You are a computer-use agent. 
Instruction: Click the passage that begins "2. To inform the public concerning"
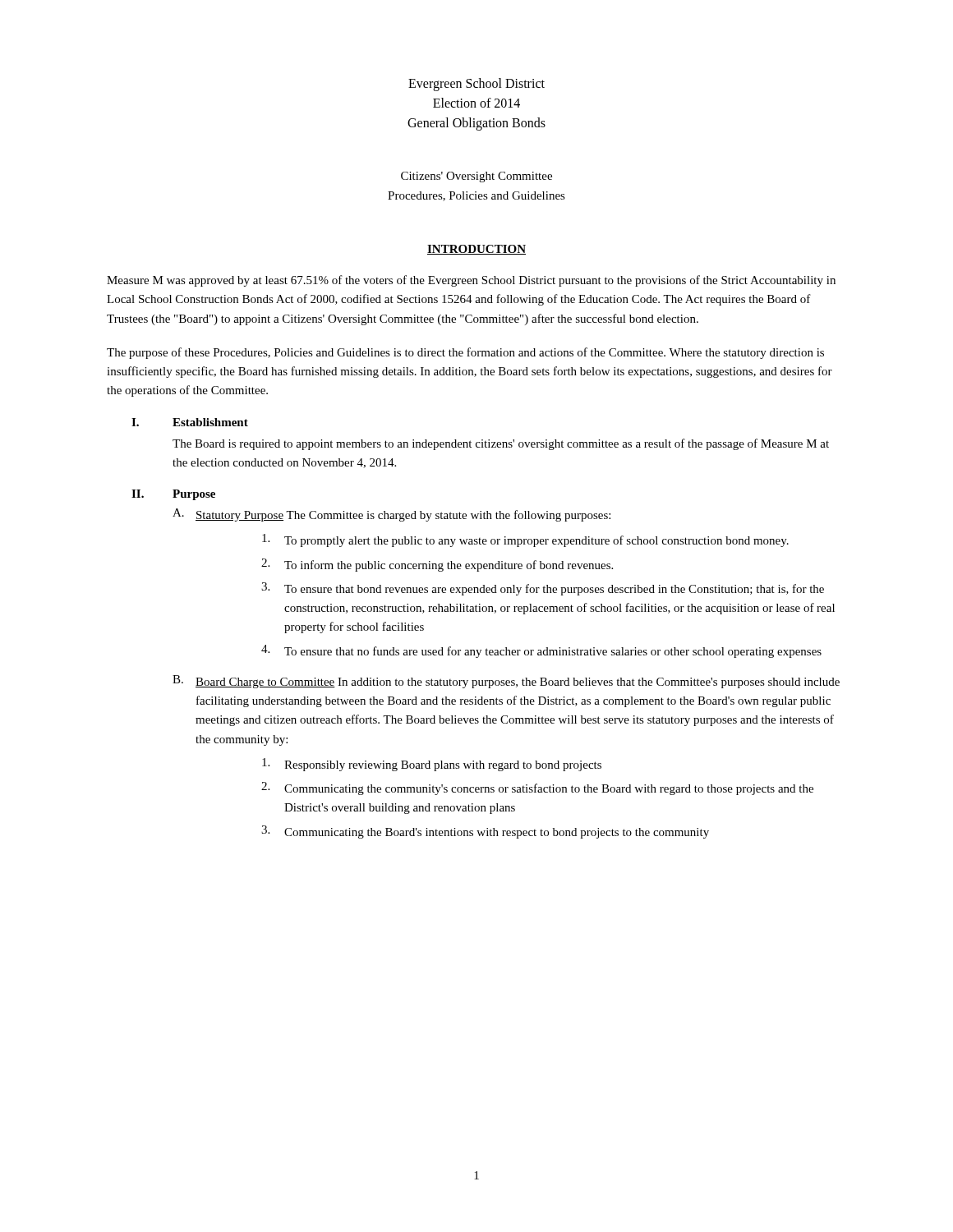(x=438, y=565)
